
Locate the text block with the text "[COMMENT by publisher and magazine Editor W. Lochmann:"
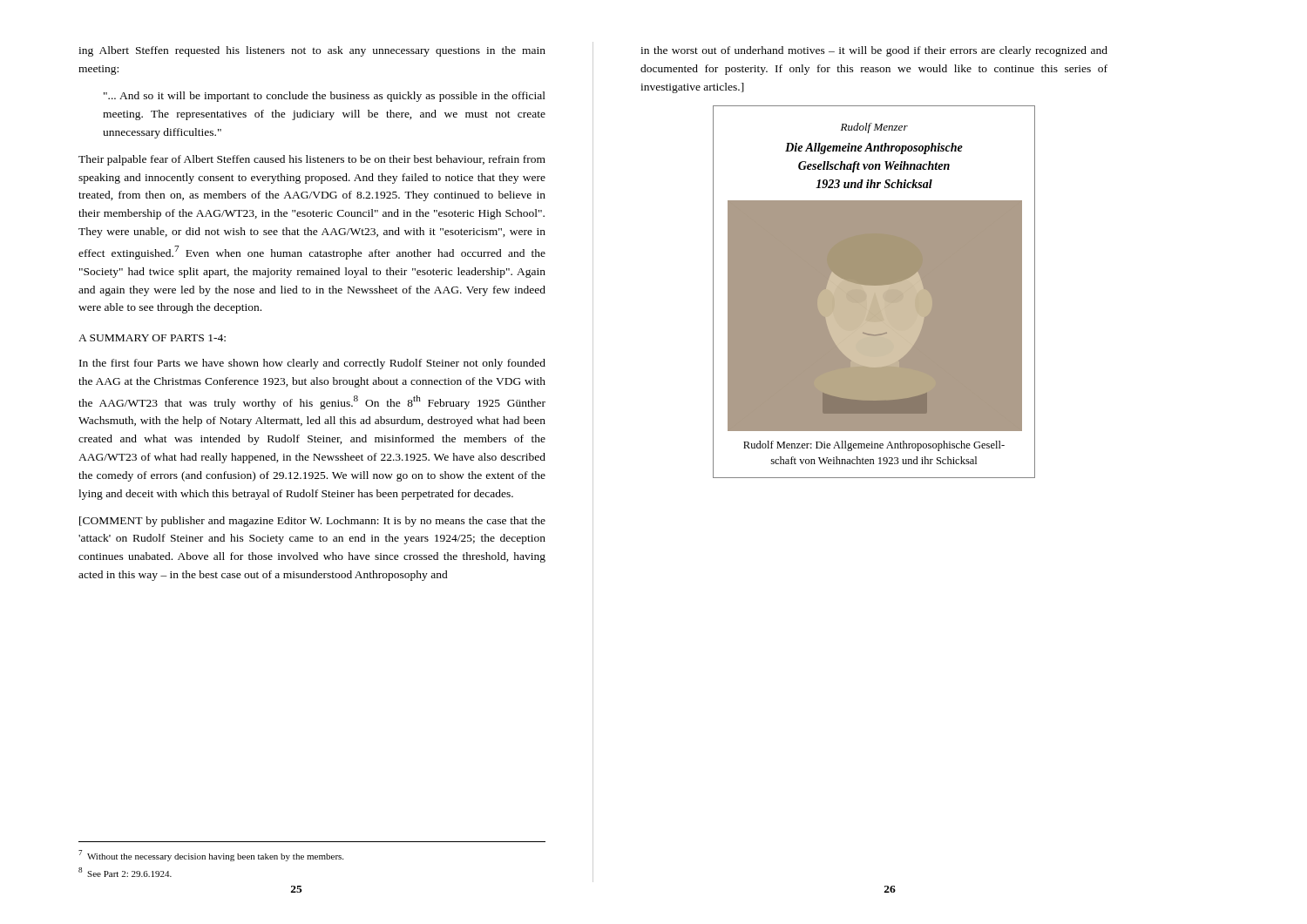click(x=312, y=547)
